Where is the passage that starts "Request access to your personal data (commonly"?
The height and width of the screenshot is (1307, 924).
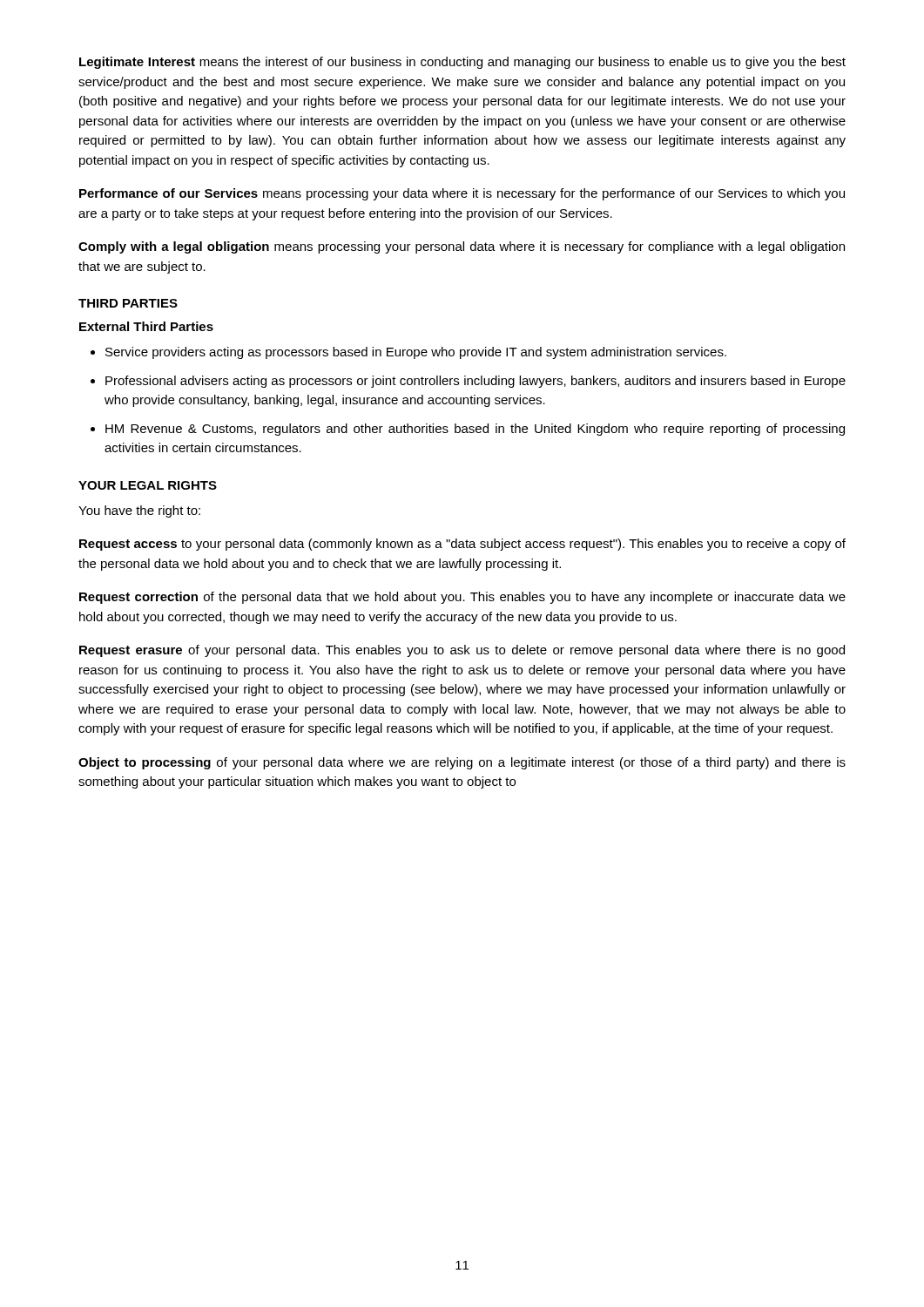462,554
